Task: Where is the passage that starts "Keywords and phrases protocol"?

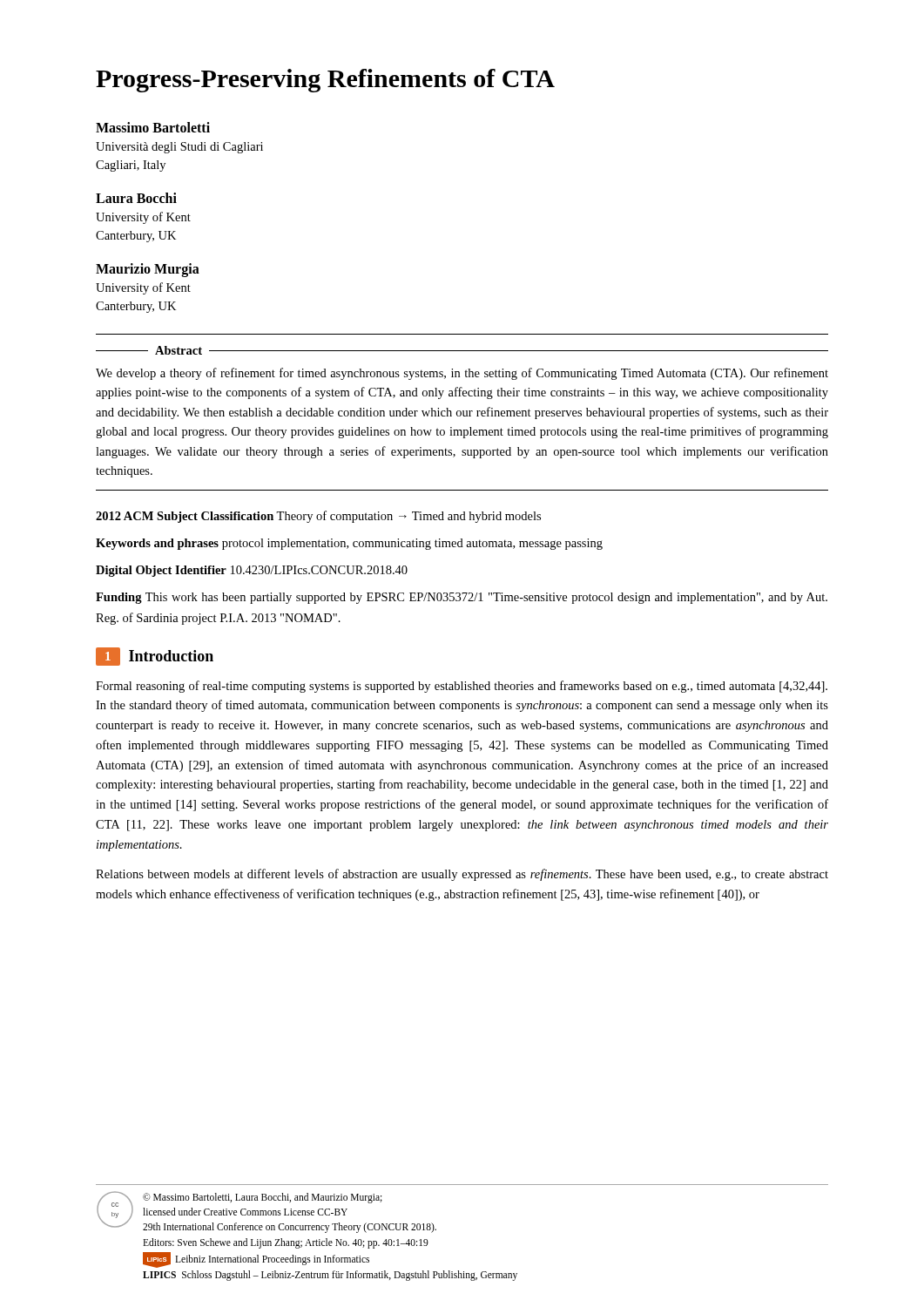Action: [x=349, y=543]
